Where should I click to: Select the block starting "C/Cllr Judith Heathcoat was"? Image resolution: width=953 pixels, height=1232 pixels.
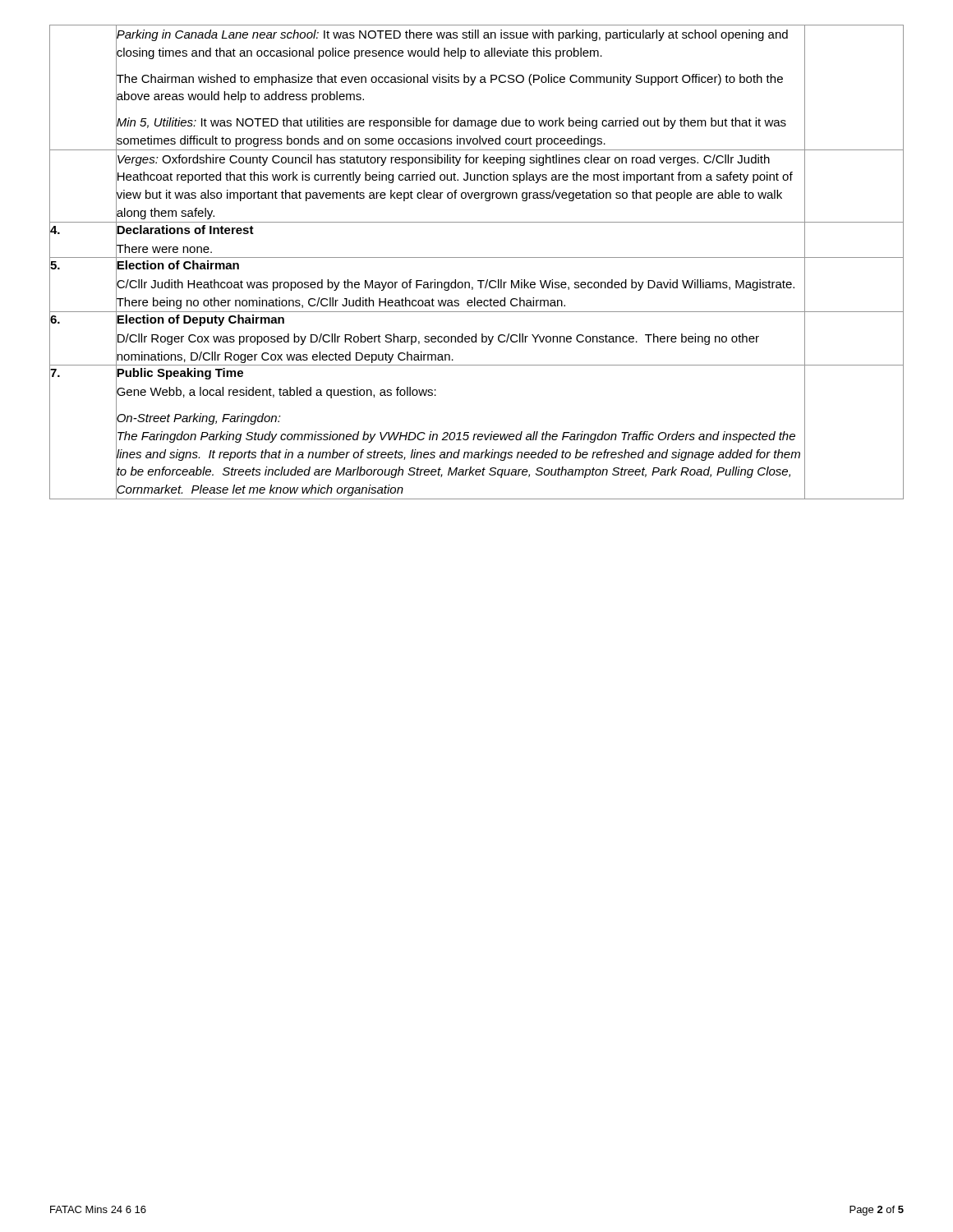[456, 293]
